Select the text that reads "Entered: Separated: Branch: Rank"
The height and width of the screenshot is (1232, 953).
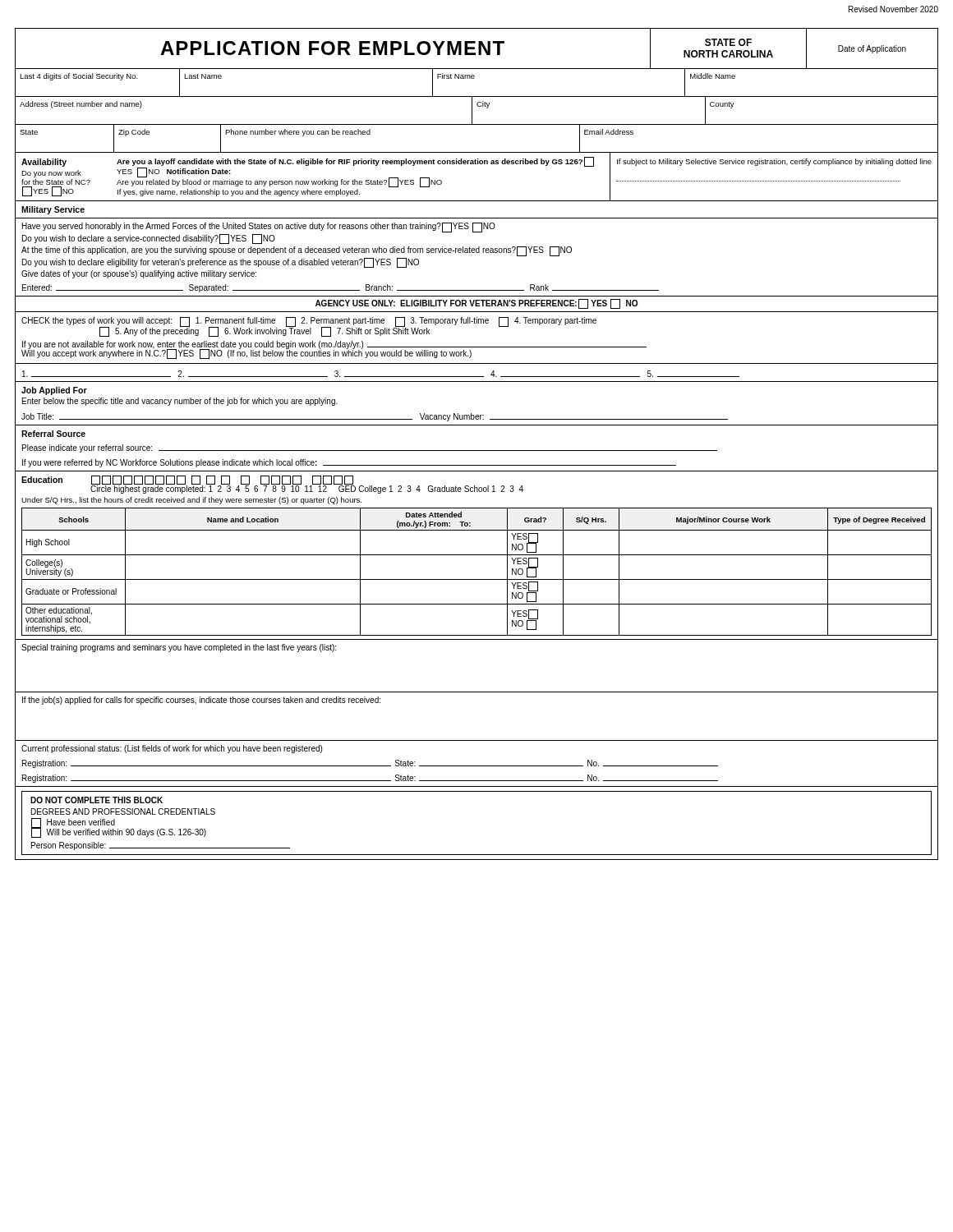click(x=340, y=286)
